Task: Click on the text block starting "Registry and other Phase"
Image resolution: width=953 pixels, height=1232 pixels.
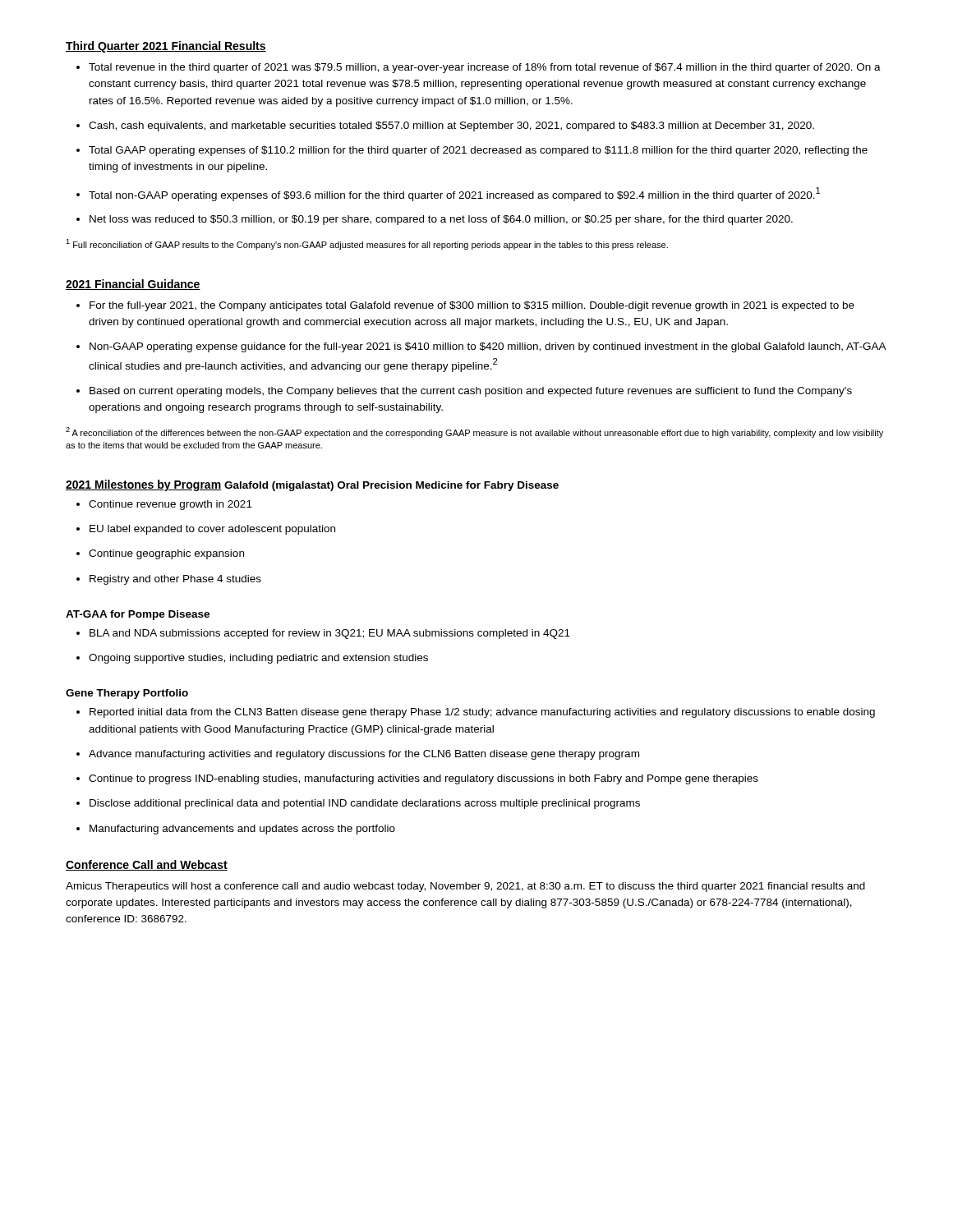Action: pyautogui.click(x=175, y=578)
